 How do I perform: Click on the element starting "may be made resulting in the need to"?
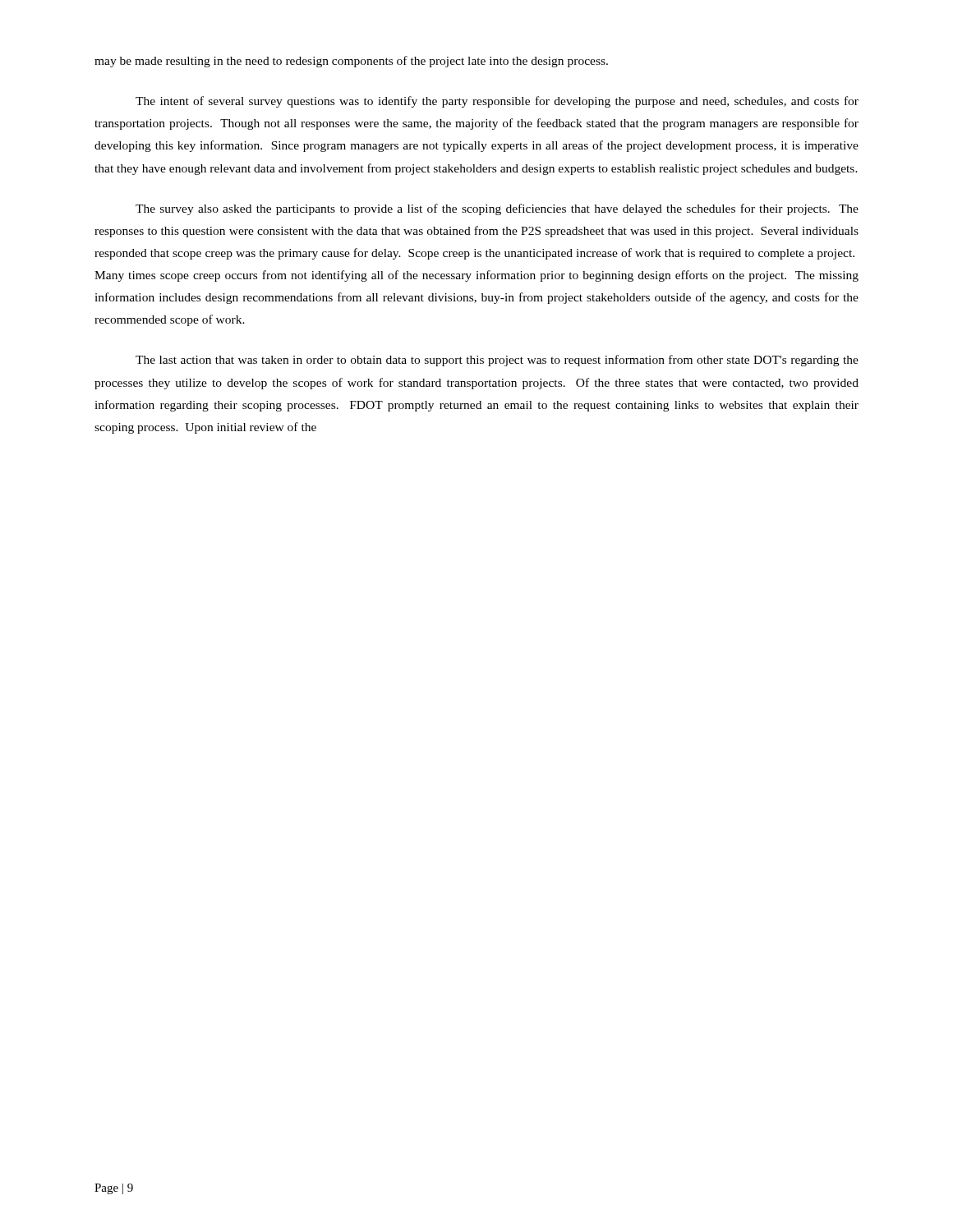[x=476, y=60]
